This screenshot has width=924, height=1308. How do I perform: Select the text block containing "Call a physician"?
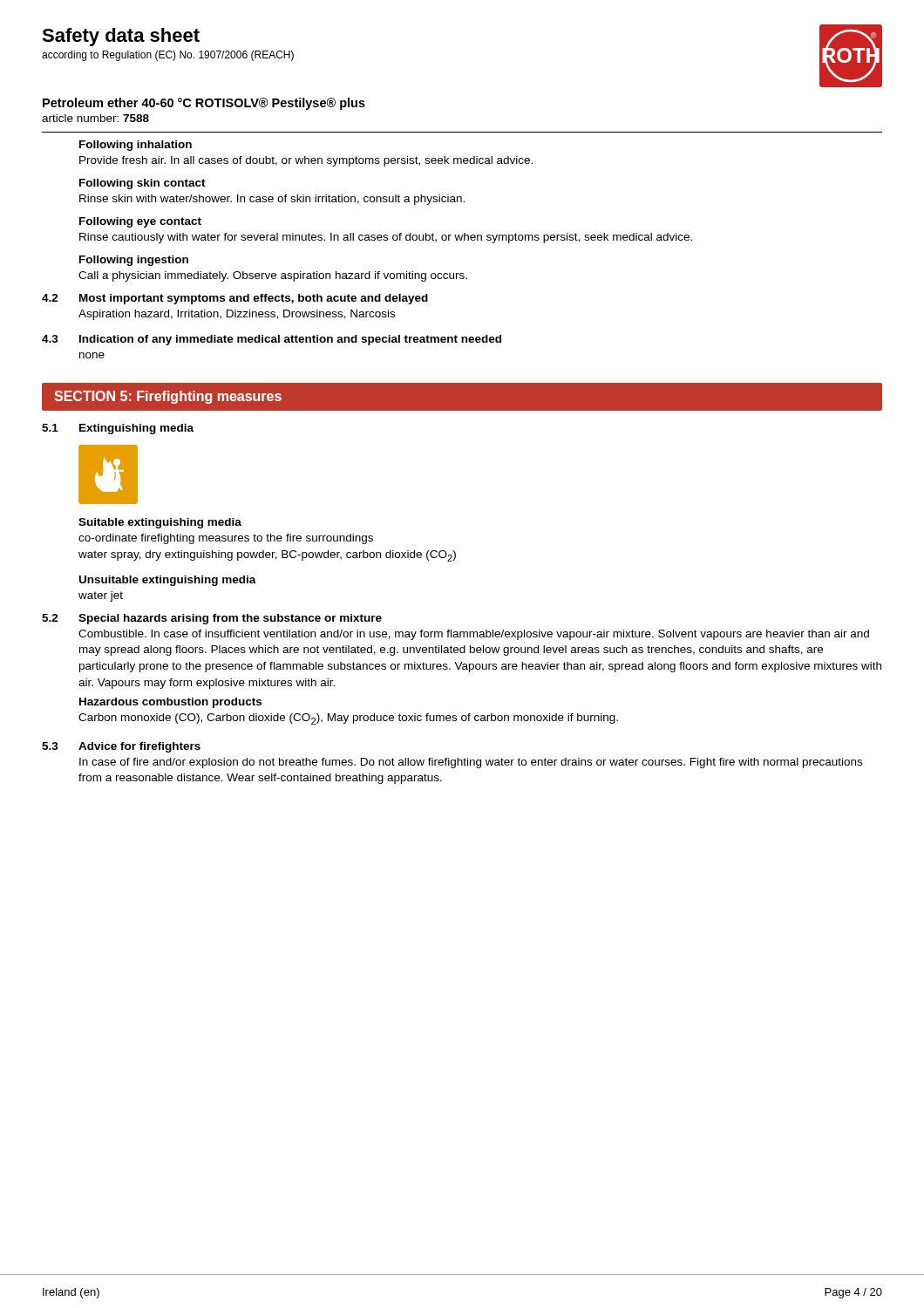point(273,275)
